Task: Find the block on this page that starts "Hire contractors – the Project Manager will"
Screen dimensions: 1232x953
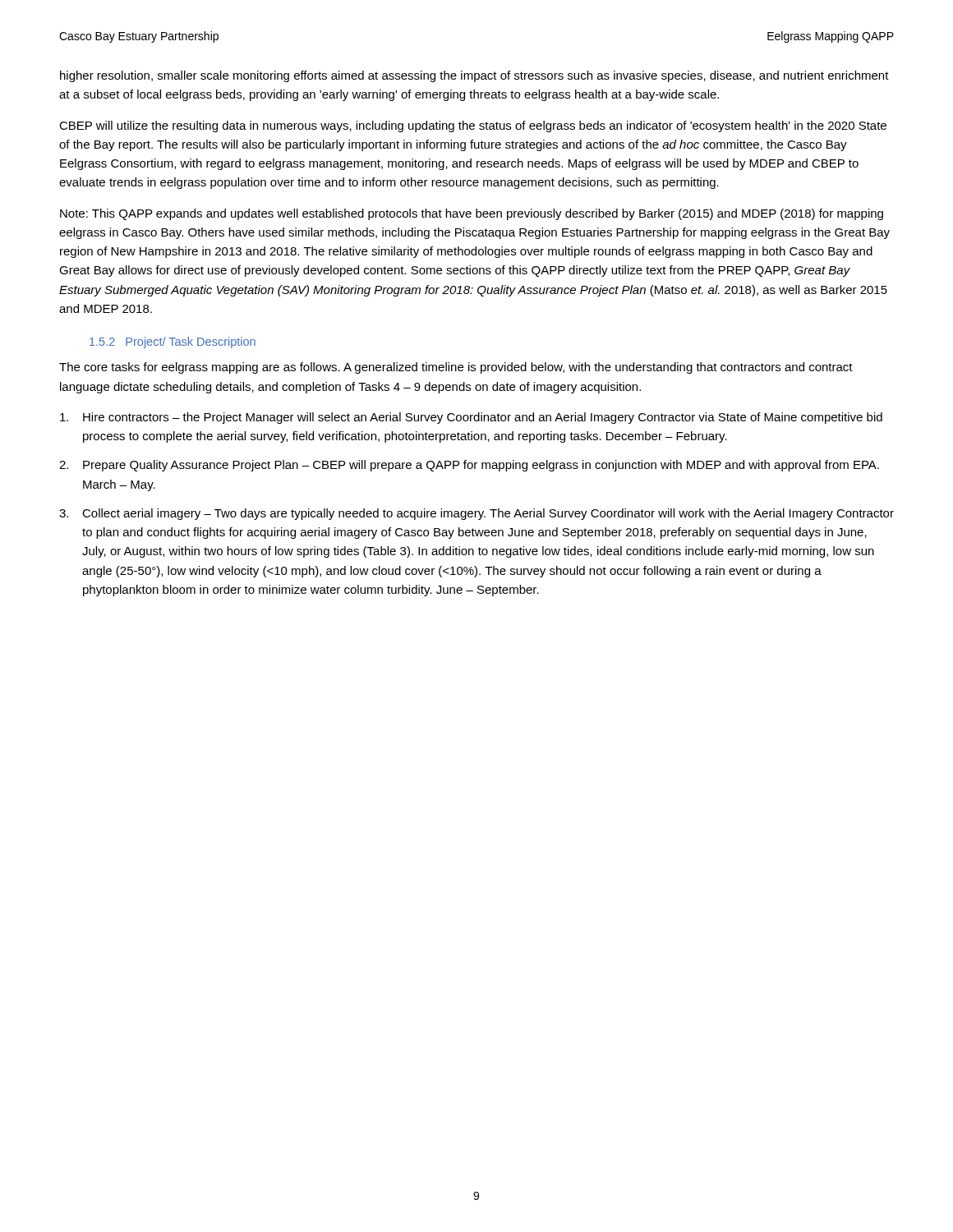Action: (476, 426)
